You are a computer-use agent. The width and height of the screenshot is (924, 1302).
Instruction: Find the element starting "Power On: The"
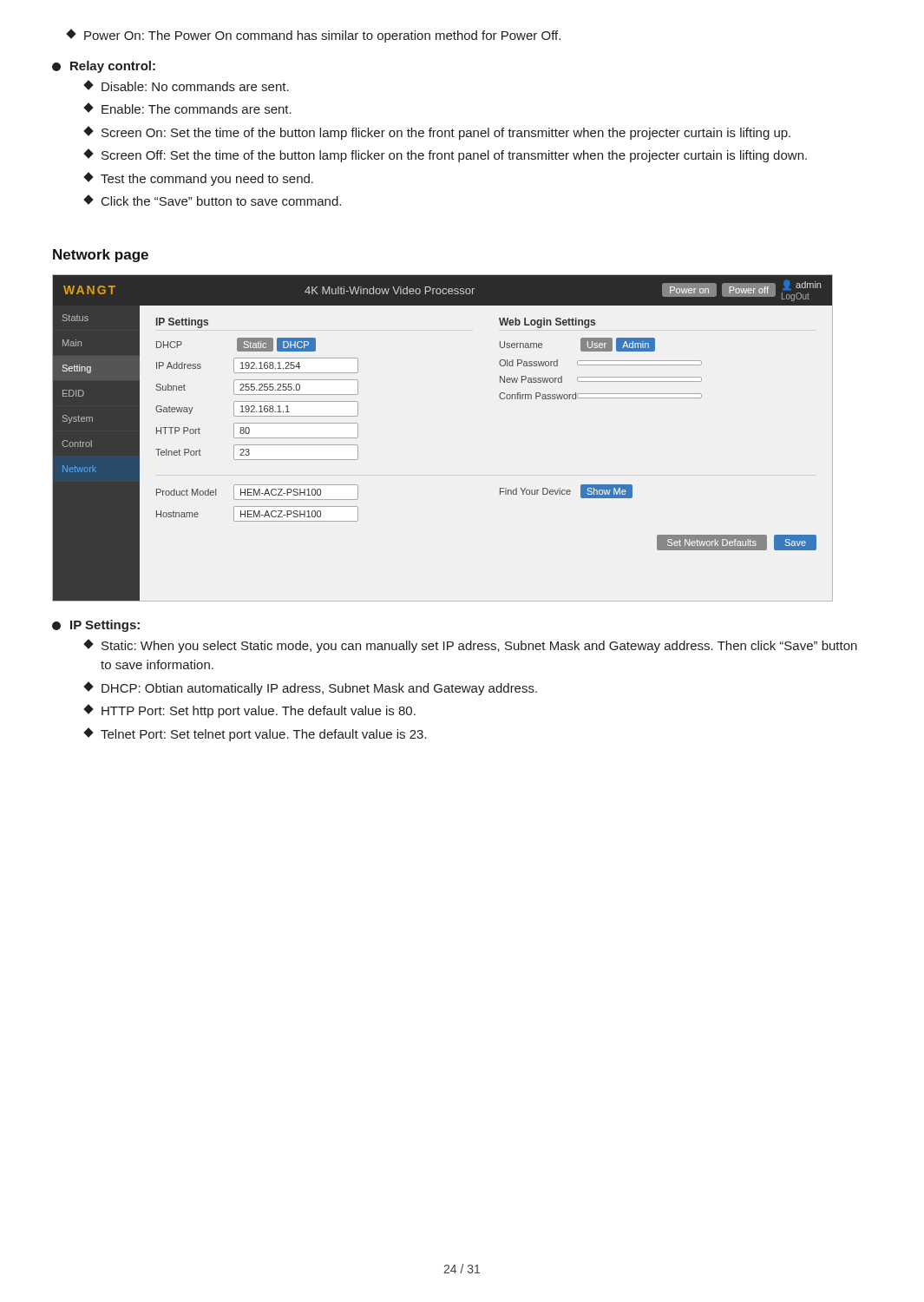469,36
